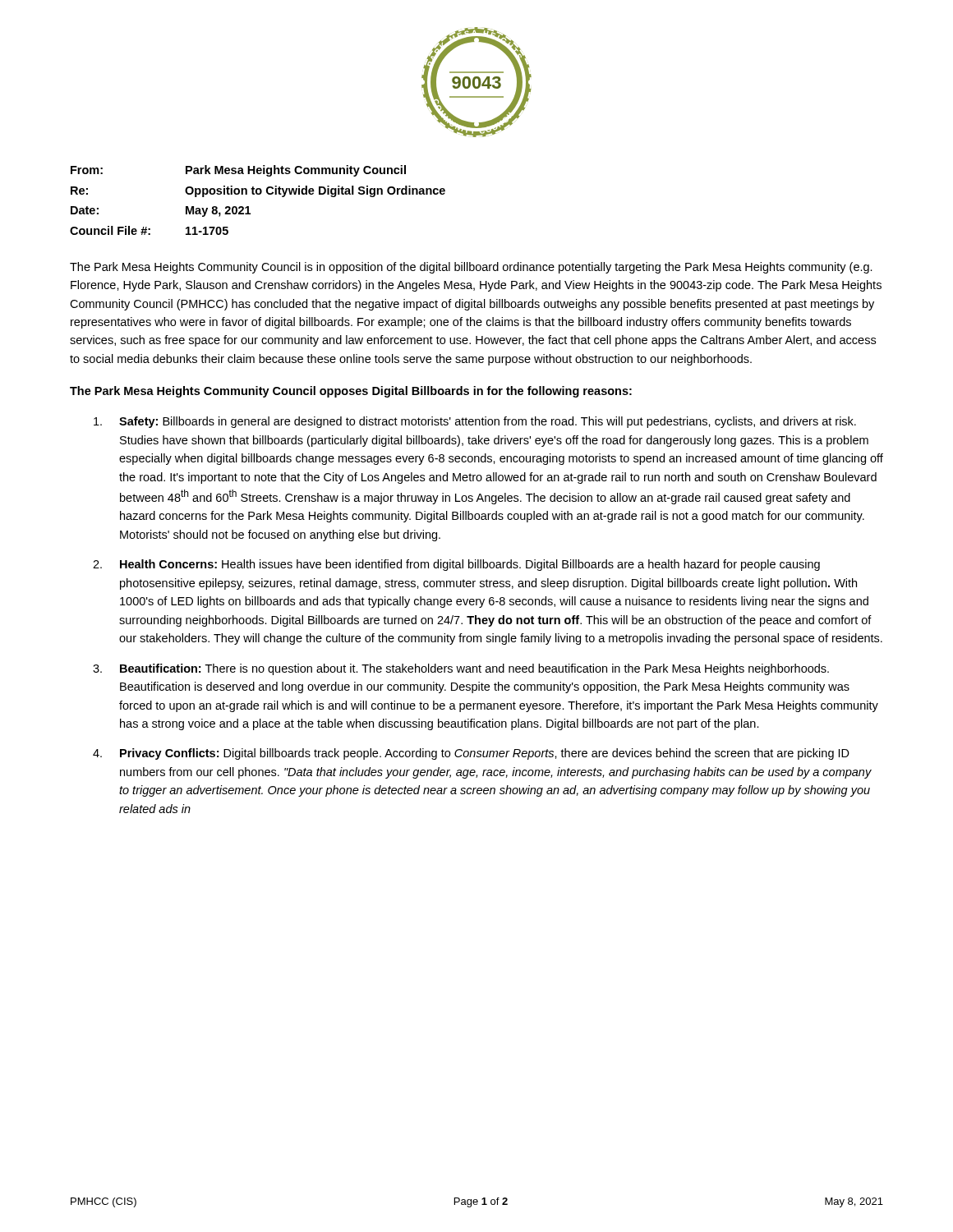Navigate to the region starting "From: Park Mesa Heights Community Council Re: Opposition"
953x1232 pixels.
tap(258, 201)
